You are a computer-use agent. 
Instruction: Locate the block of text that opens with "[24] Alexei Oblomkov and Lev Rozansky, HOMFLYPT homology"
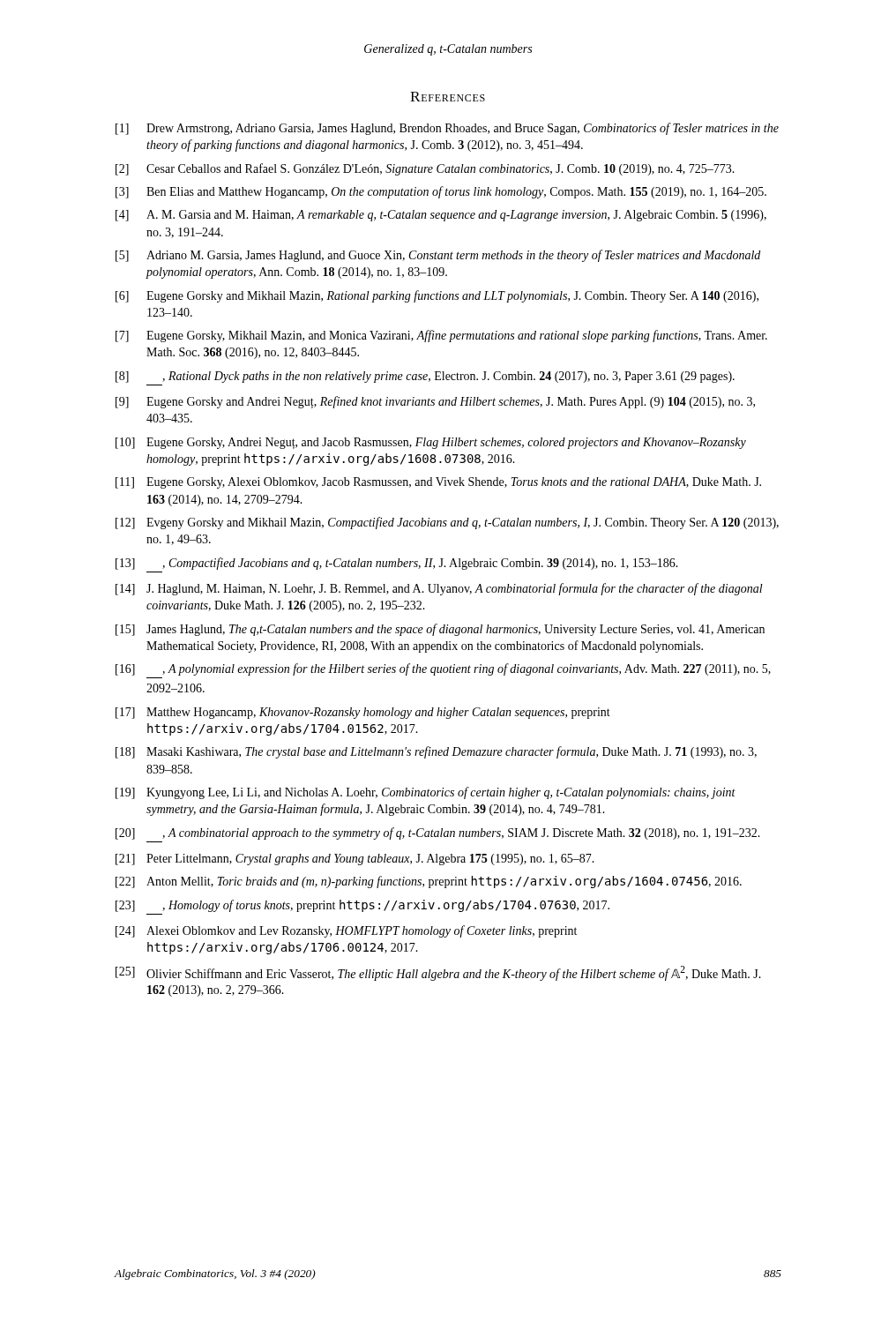(x=448, y=939)
